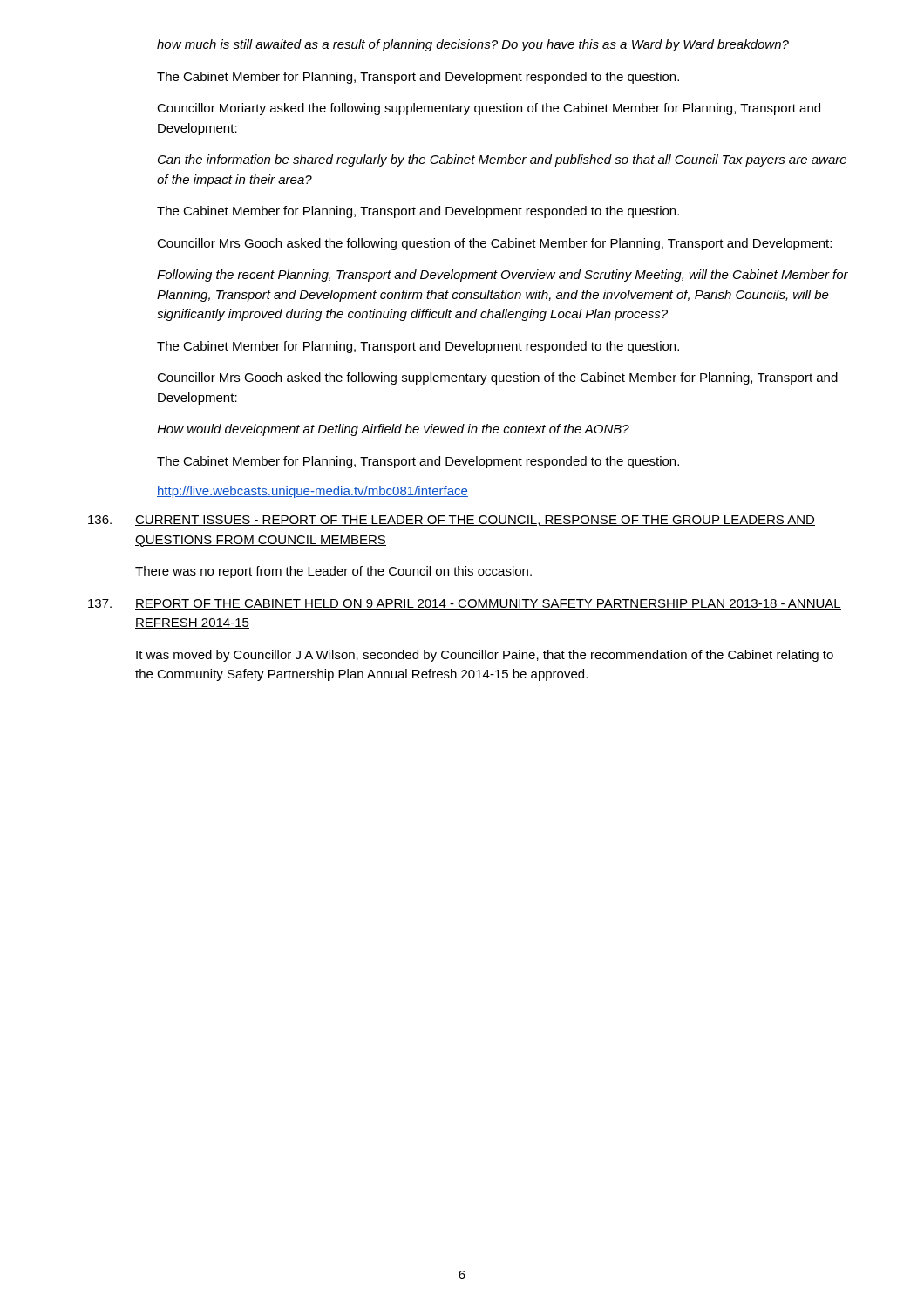Image resolution: width=924 pixels, height=1308 pixels.
Task: Select the passage starting "How would development at Detling Airfield be viewed"
Action: pos(506,429)
